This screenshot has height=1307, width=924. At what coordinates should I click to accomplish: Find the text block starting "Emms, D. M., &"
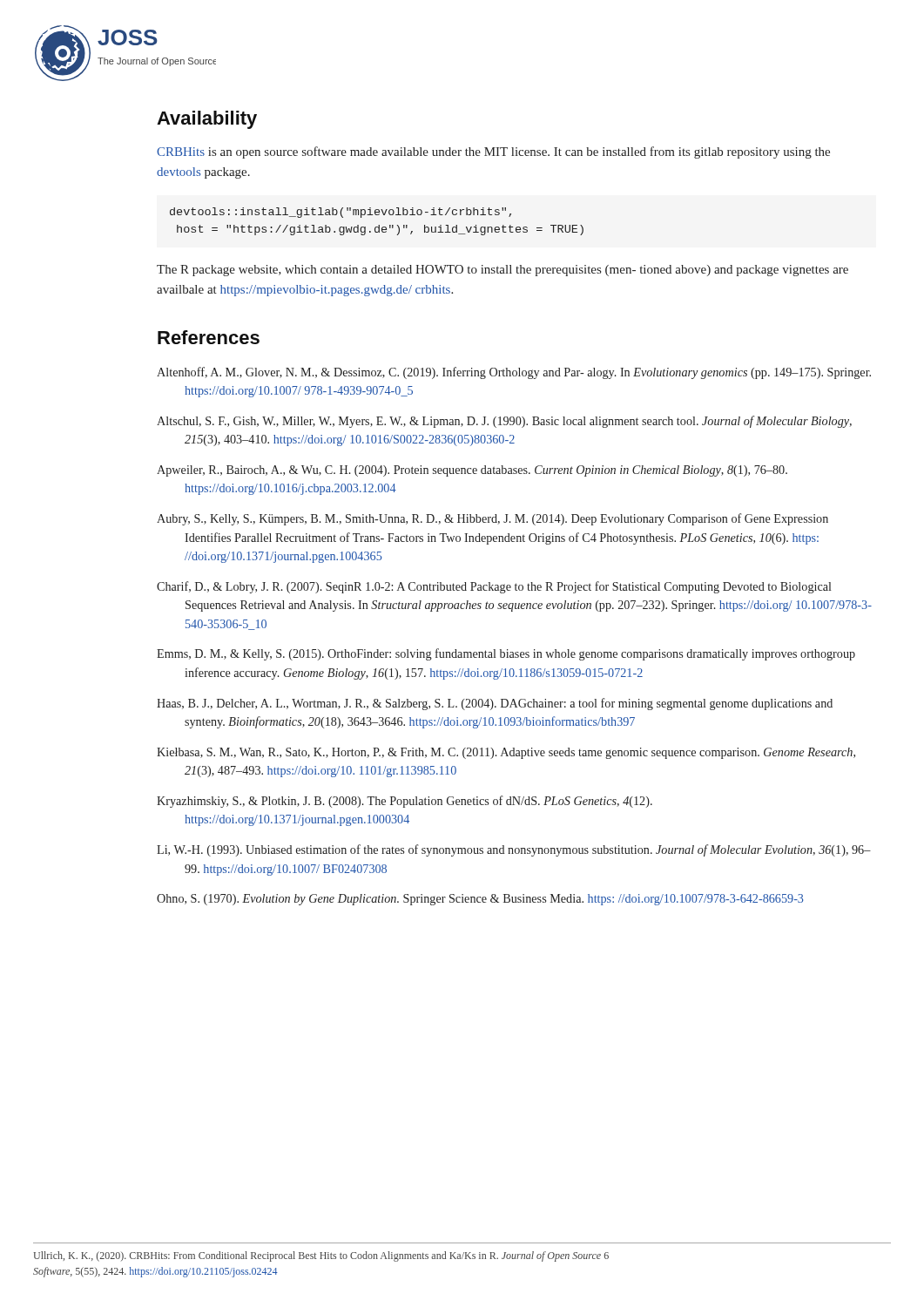pos(506,663)
